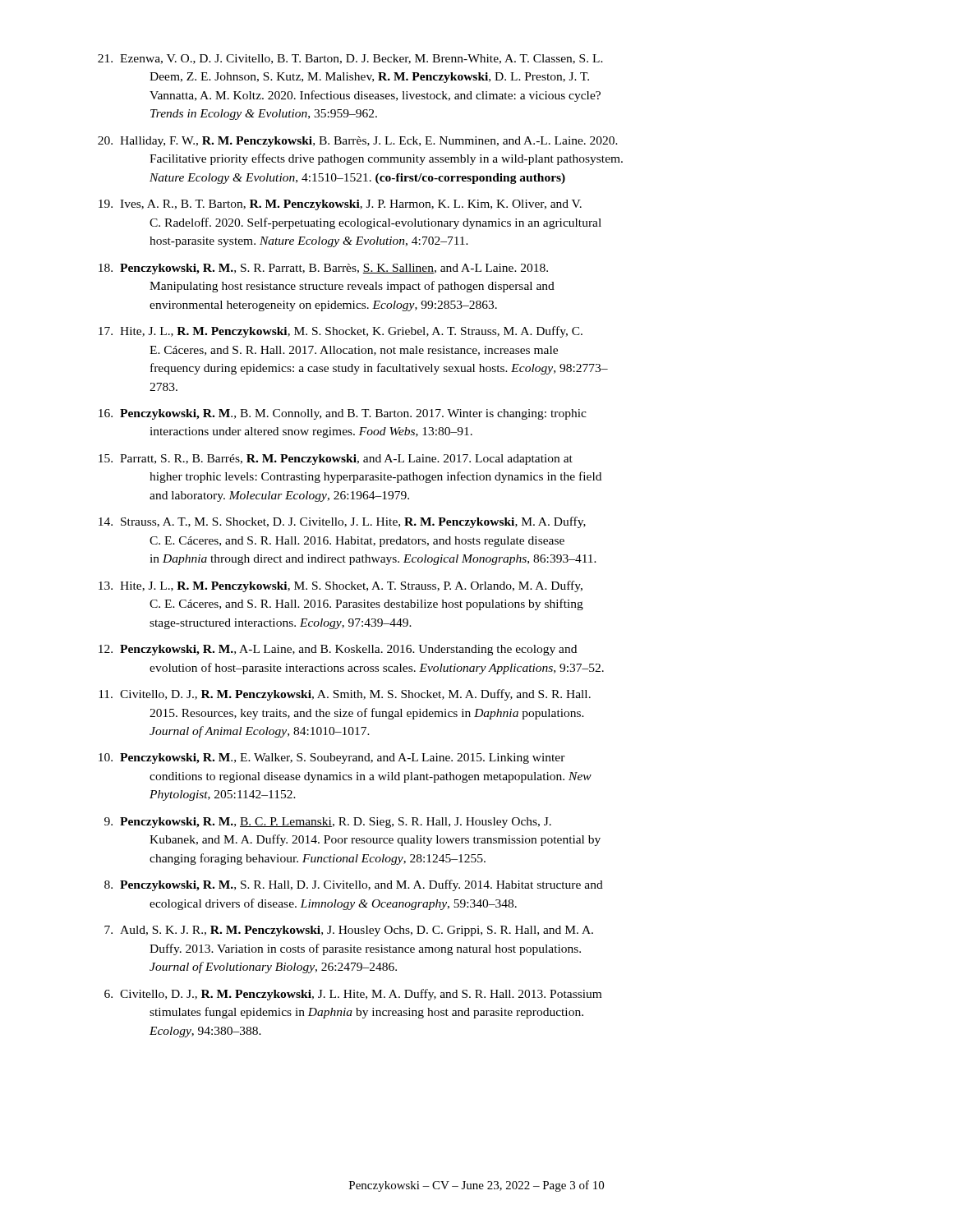This screenshot has width=953, height=1232.
Task: Select the list item that reads "6. Civitello, D. J., R."
Action: [x=476, y=1012]
